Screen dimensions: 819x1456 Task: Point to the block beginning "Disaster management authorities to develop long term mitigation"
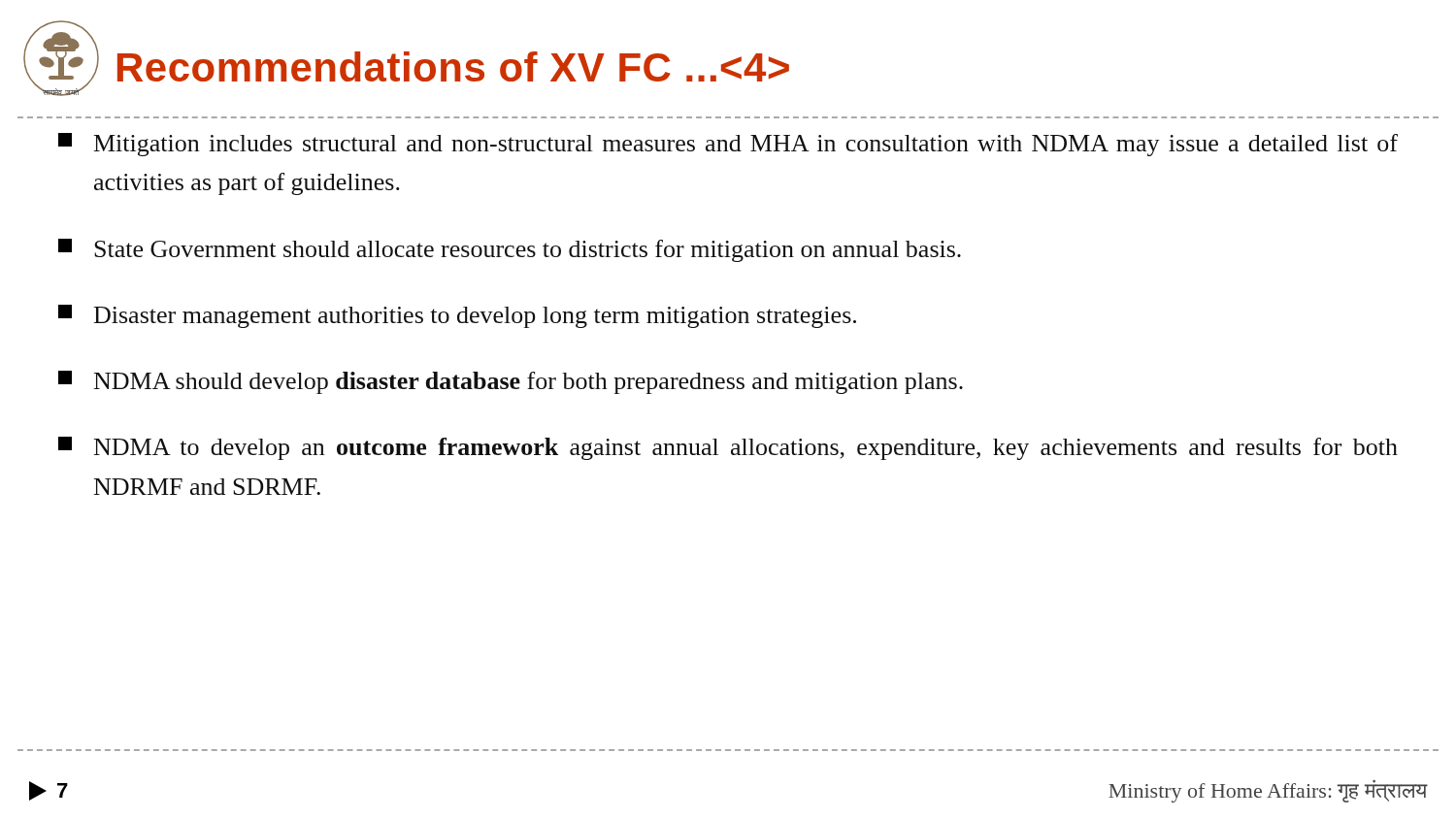(x=728, y=315)
